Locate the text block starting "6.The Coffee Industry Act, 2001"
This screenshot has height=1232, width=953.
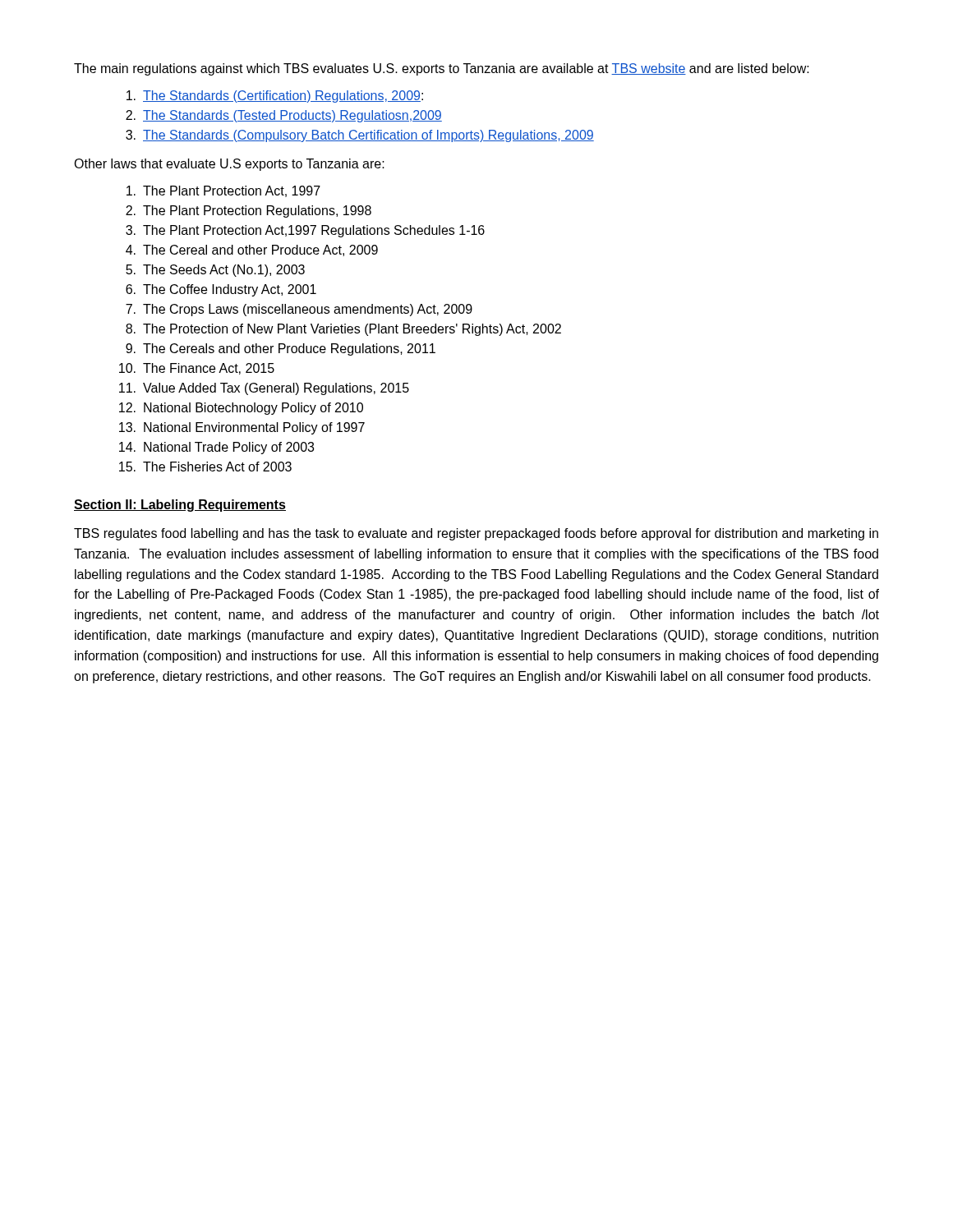click(215, 290)
